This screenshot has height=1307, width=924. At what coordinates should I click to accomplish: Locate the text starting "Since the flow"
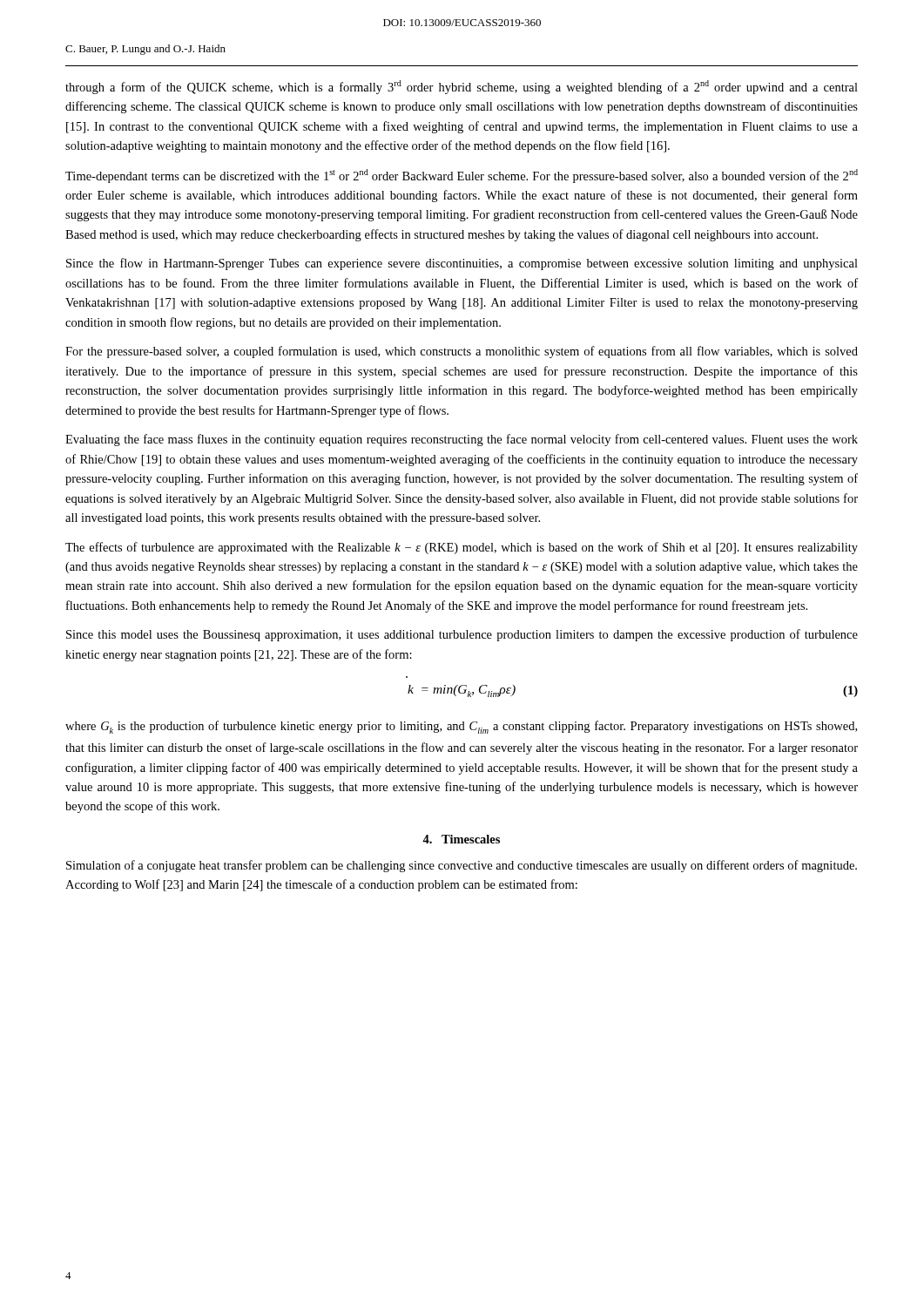pyautogui.click(x=462, y=293)
